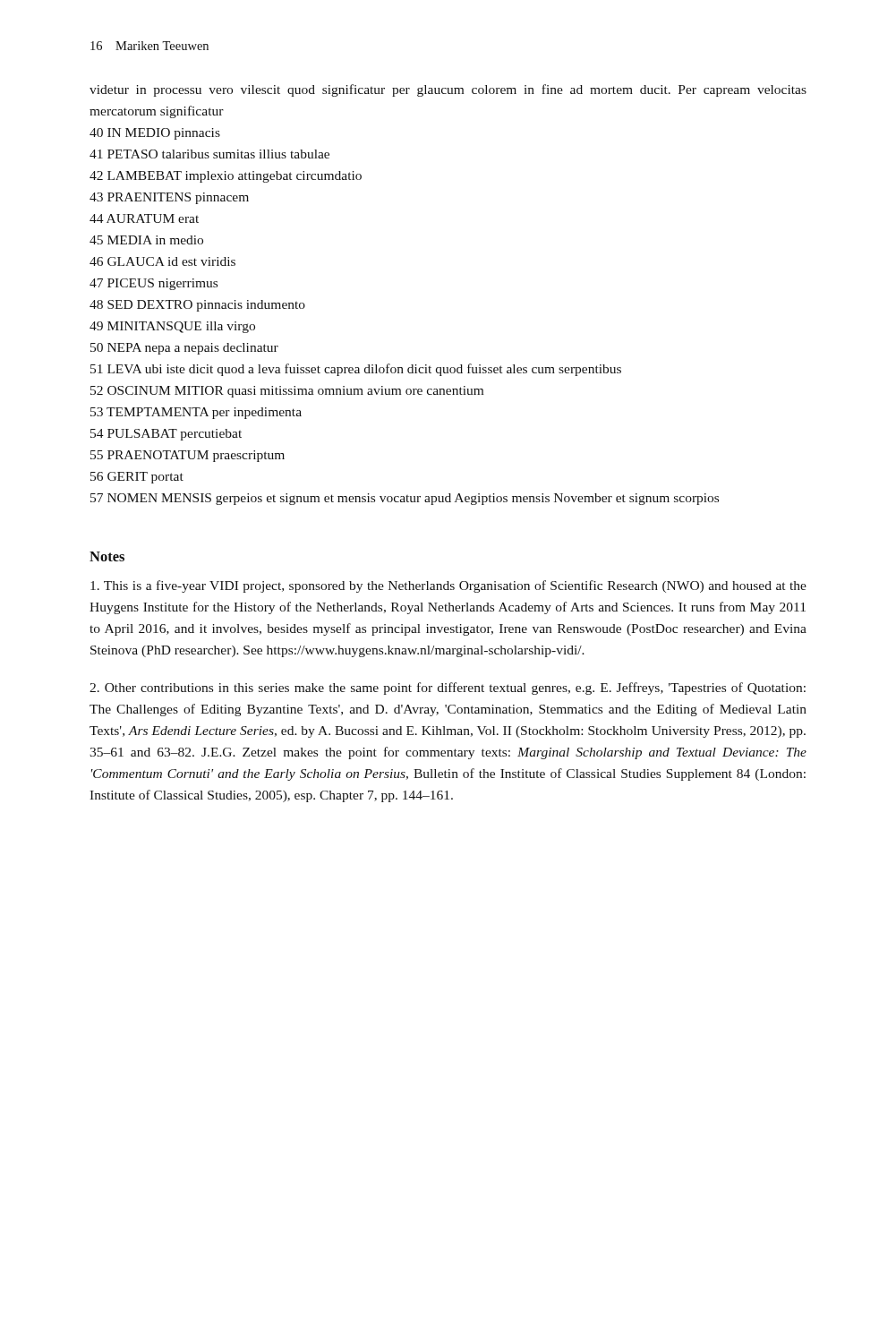
Task: Find "54 PULSABAT percutiebat" on this page
Action: 166,433
